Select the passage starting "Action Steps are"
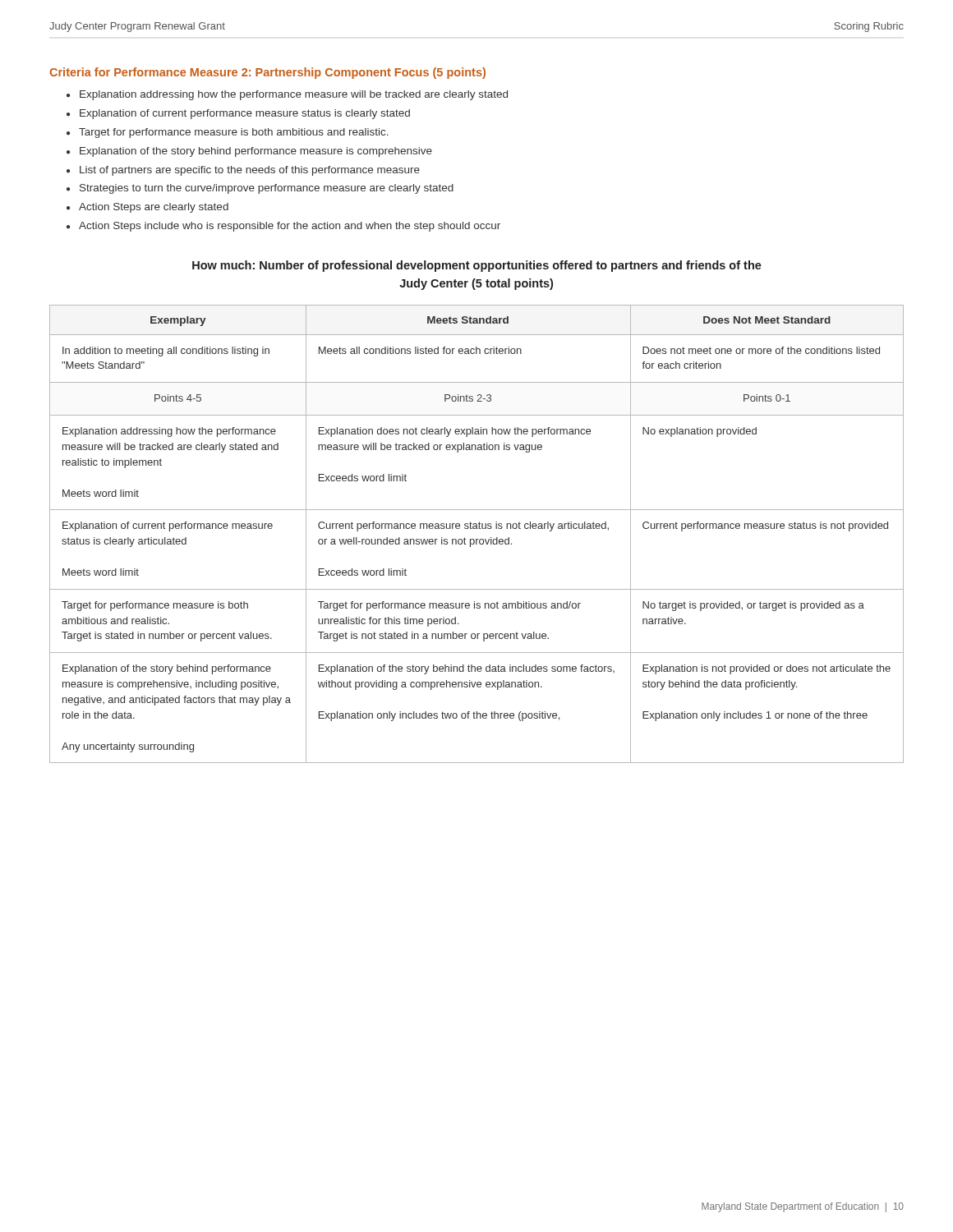This screenshot has height=1232, width=953. click(154, 207)
